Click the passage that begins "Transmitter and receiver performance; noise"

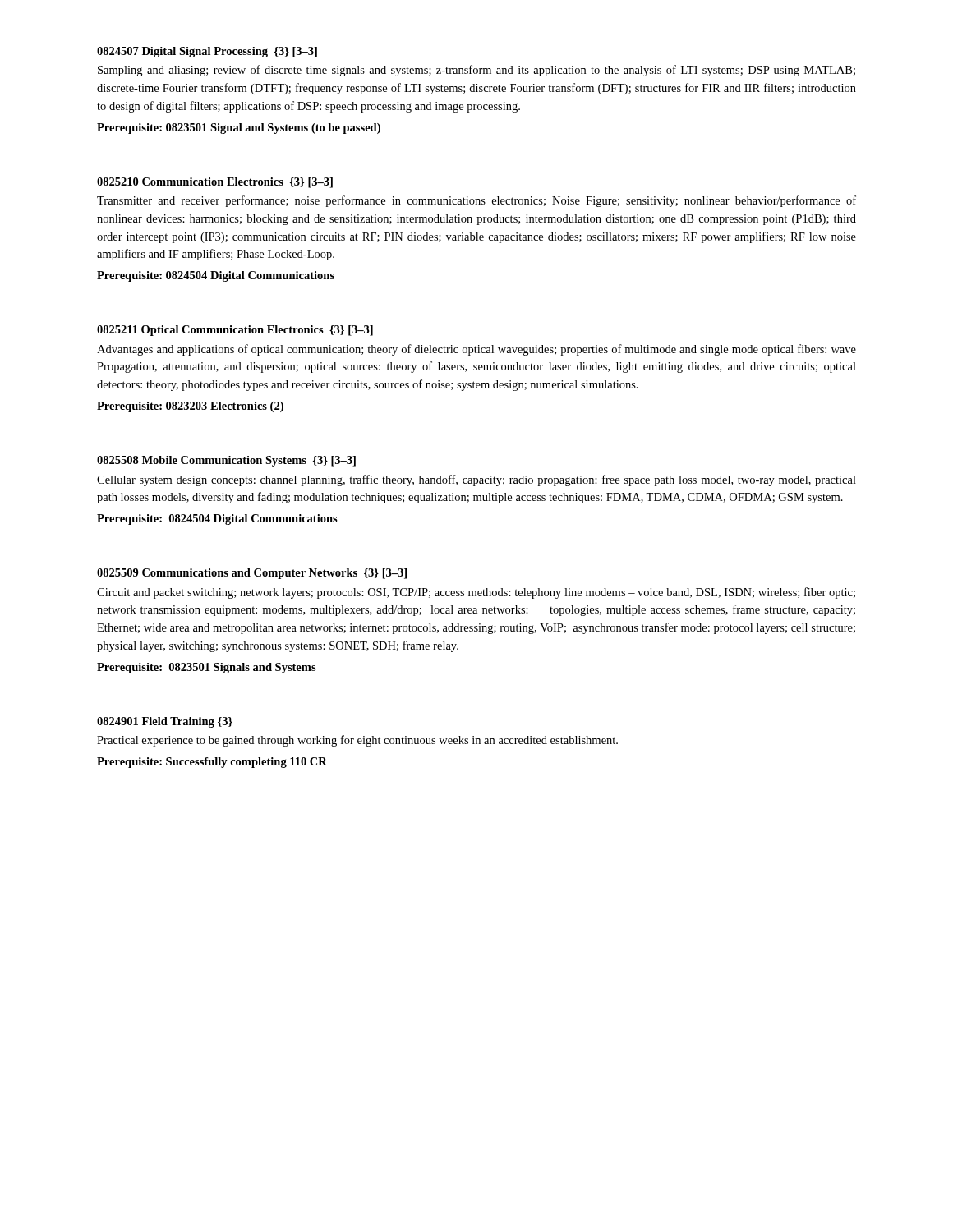[x=476, y=227]
